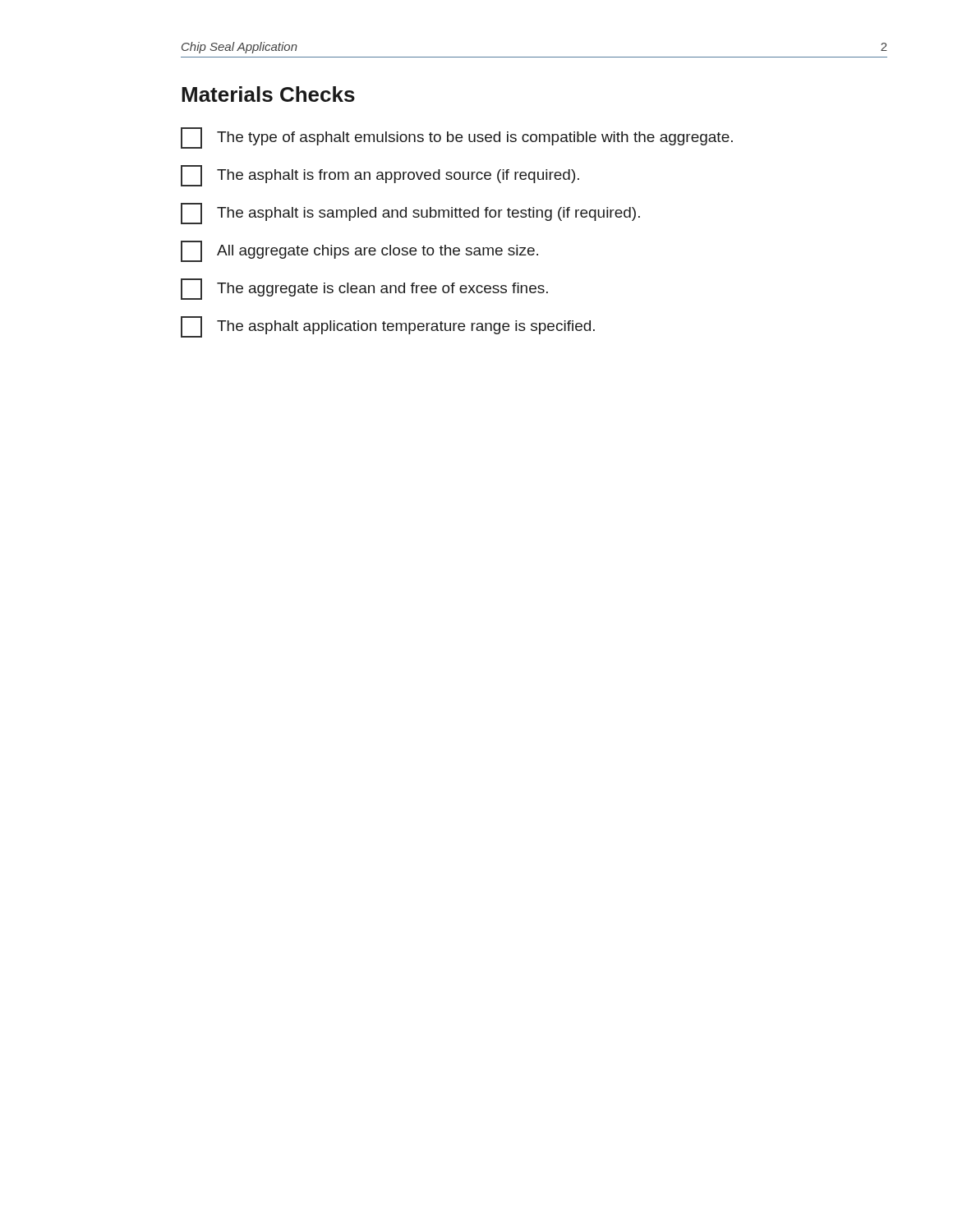The width and height of the screenshot is (953, 1232).
Task: Where is the passage that starts "The asphalt is sampled and submitted"?
Action: (x=411, y=213)
